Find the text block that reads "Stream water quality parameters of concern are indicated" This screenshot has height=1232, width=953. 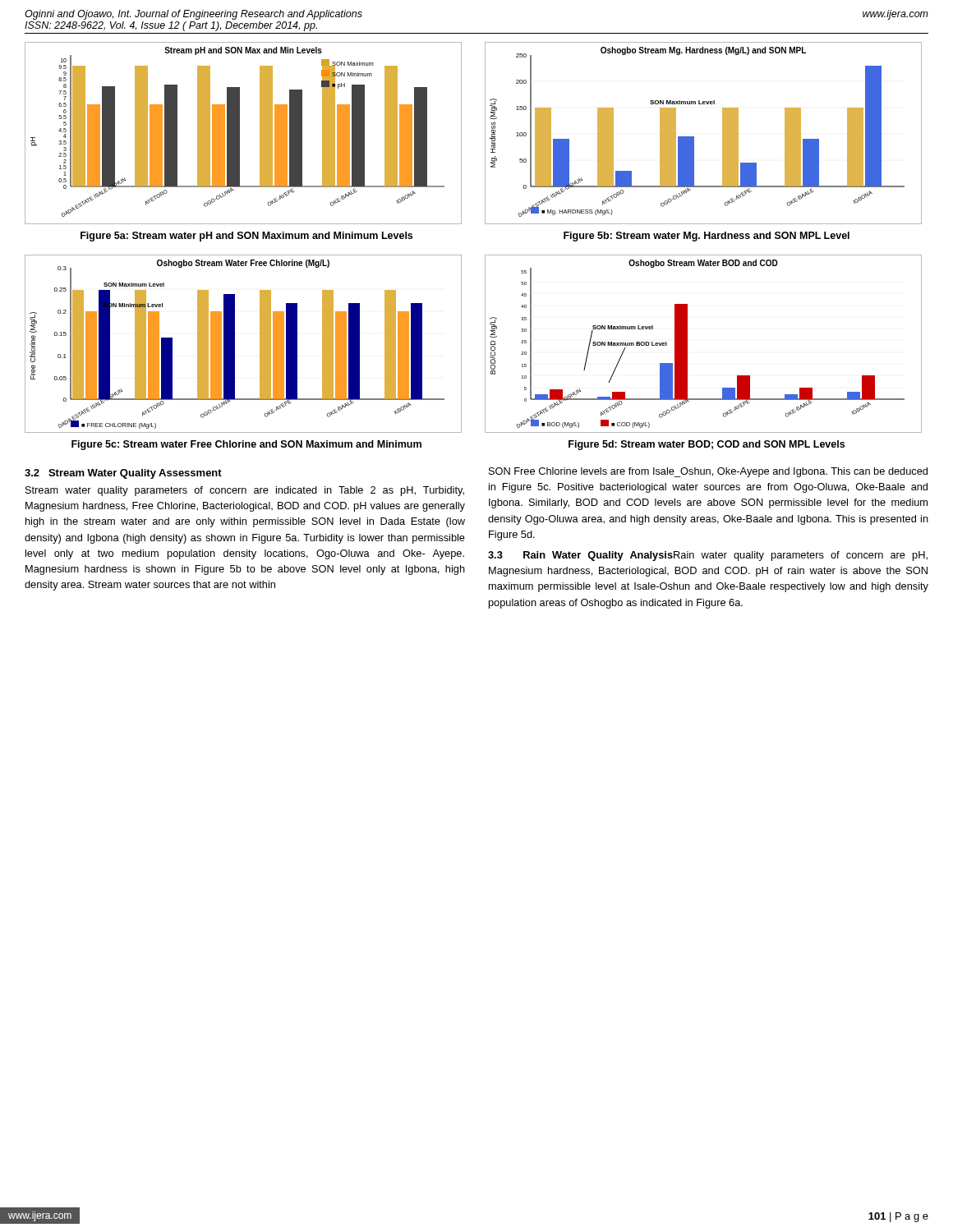tap(245, 537)
